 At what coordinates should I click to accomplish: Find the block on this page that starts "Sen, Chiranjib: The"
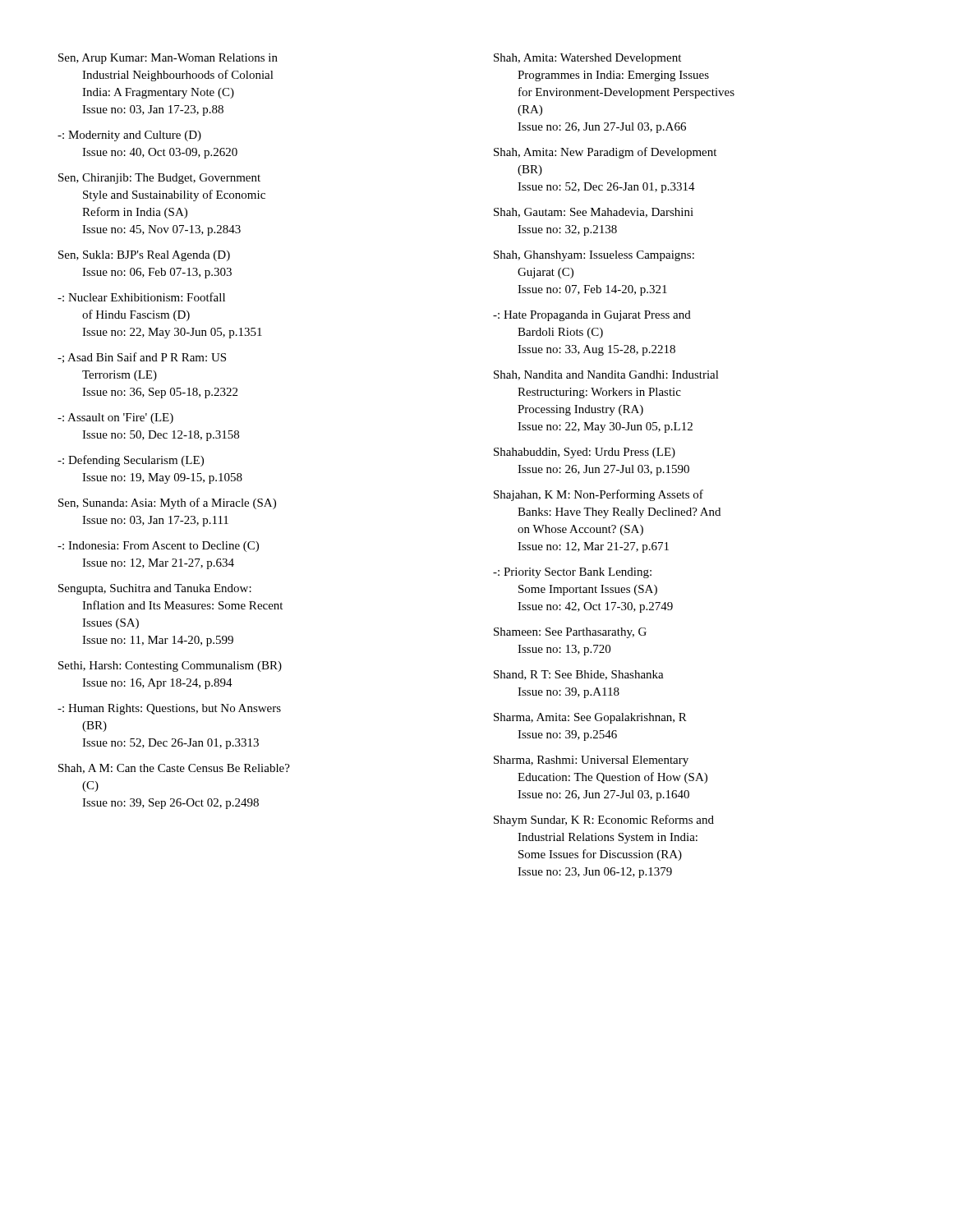tap(259, 204)
